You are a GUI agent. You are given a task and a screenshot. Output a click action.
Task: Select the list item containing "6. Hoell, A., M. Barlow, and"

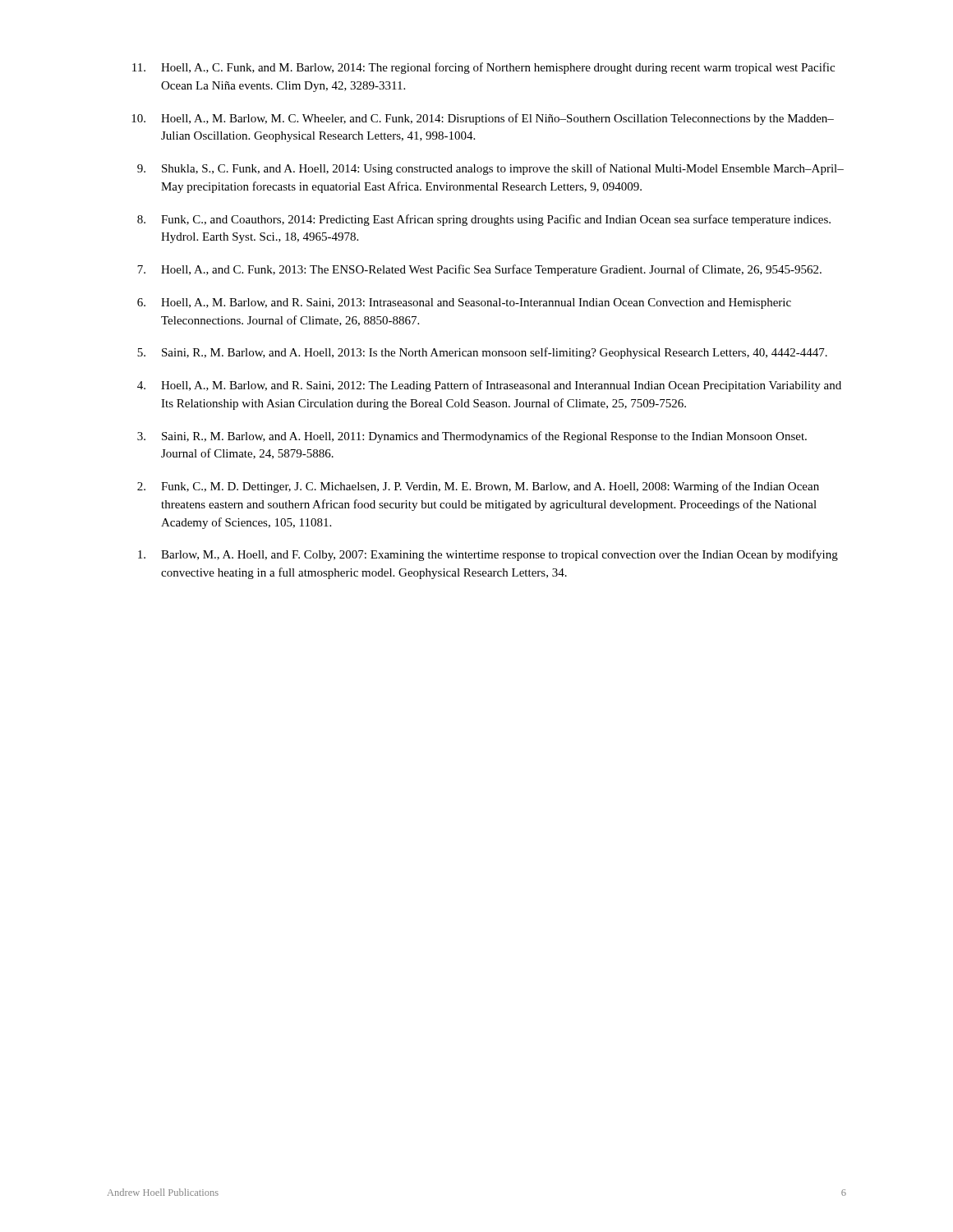[476, 312]
